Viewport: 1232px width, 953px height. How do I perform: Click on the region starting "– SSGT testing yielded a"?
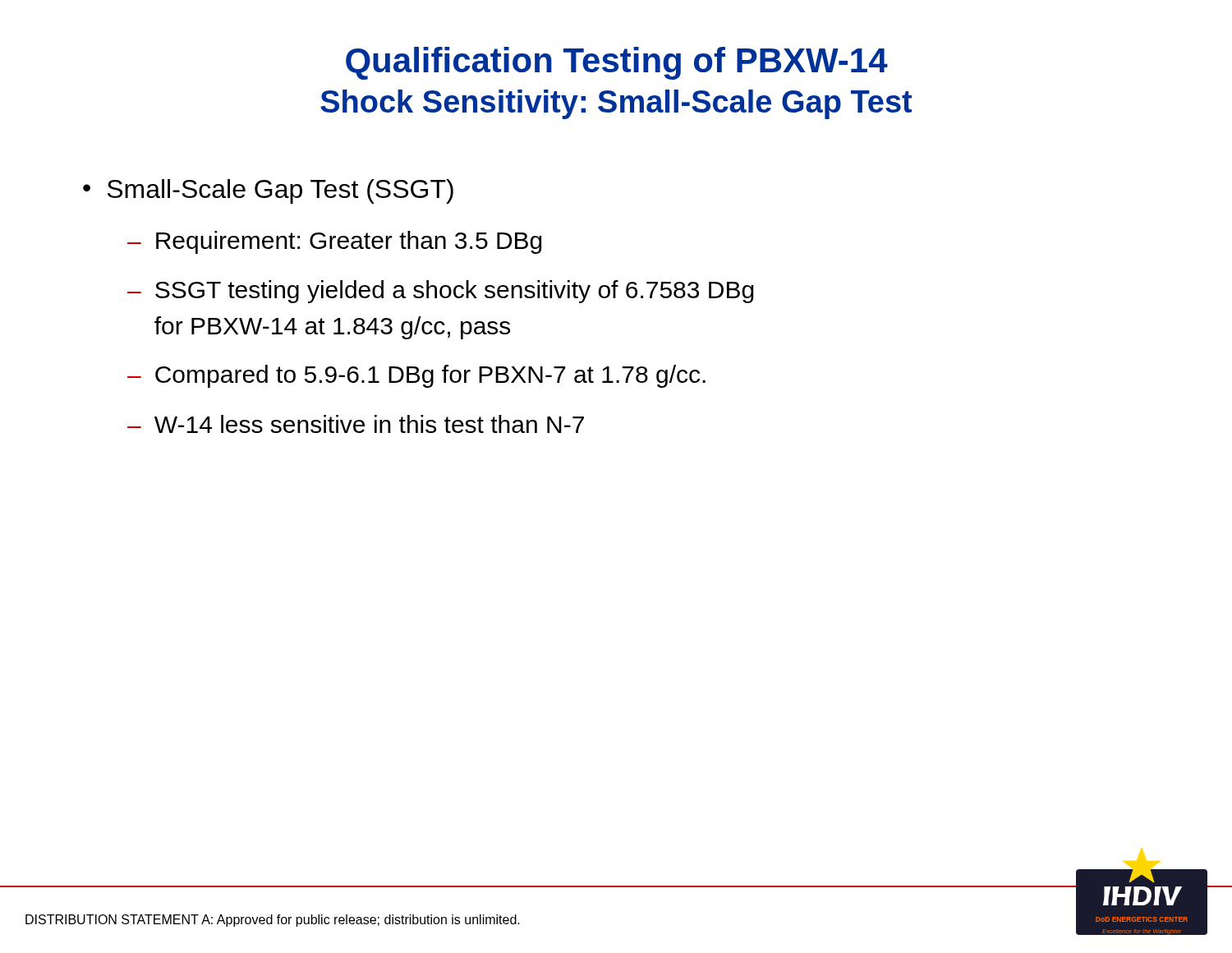[x=441, y=308]
